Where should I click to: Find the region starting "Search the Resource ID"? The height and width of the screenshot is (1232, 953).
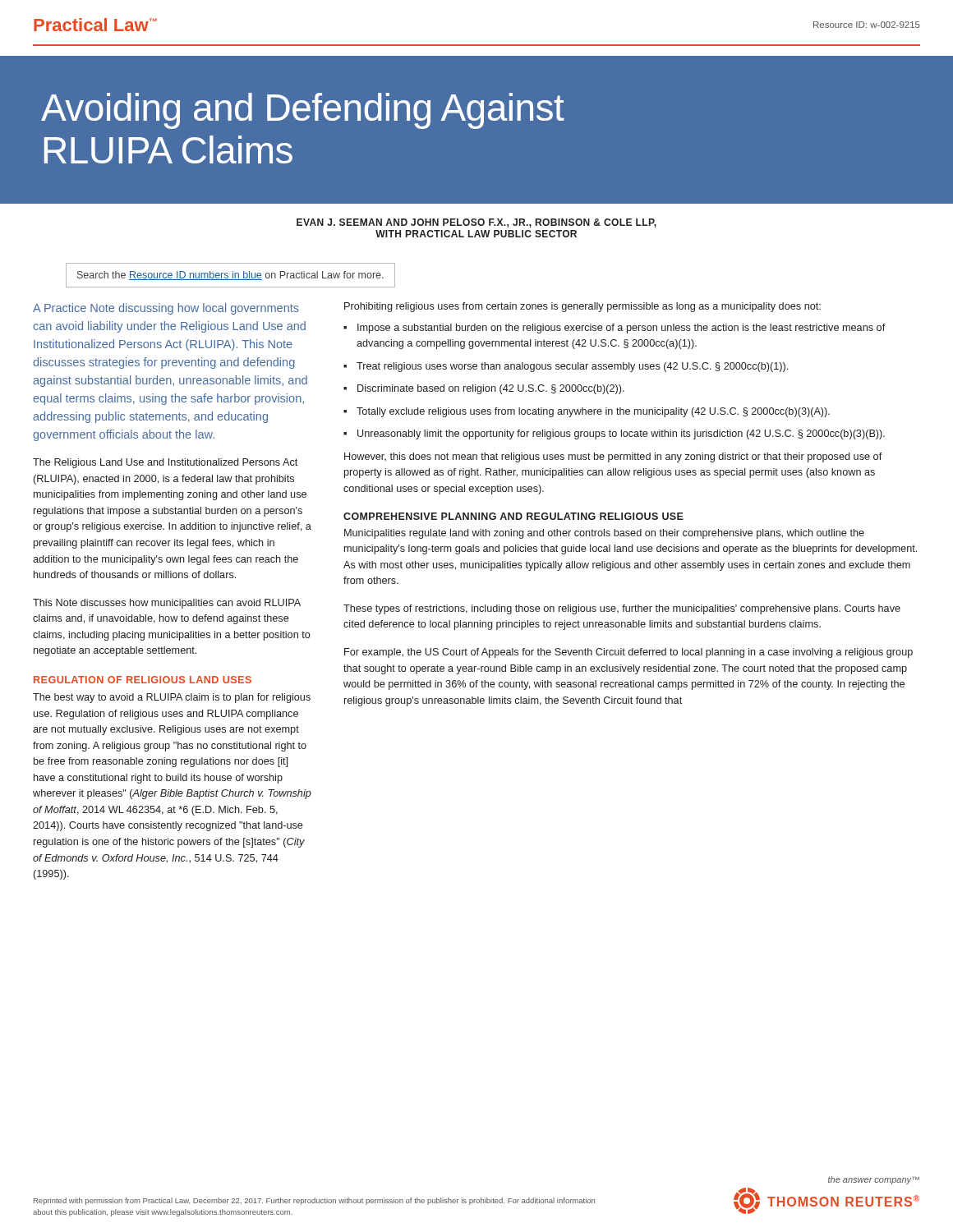(x=230, y=275)
